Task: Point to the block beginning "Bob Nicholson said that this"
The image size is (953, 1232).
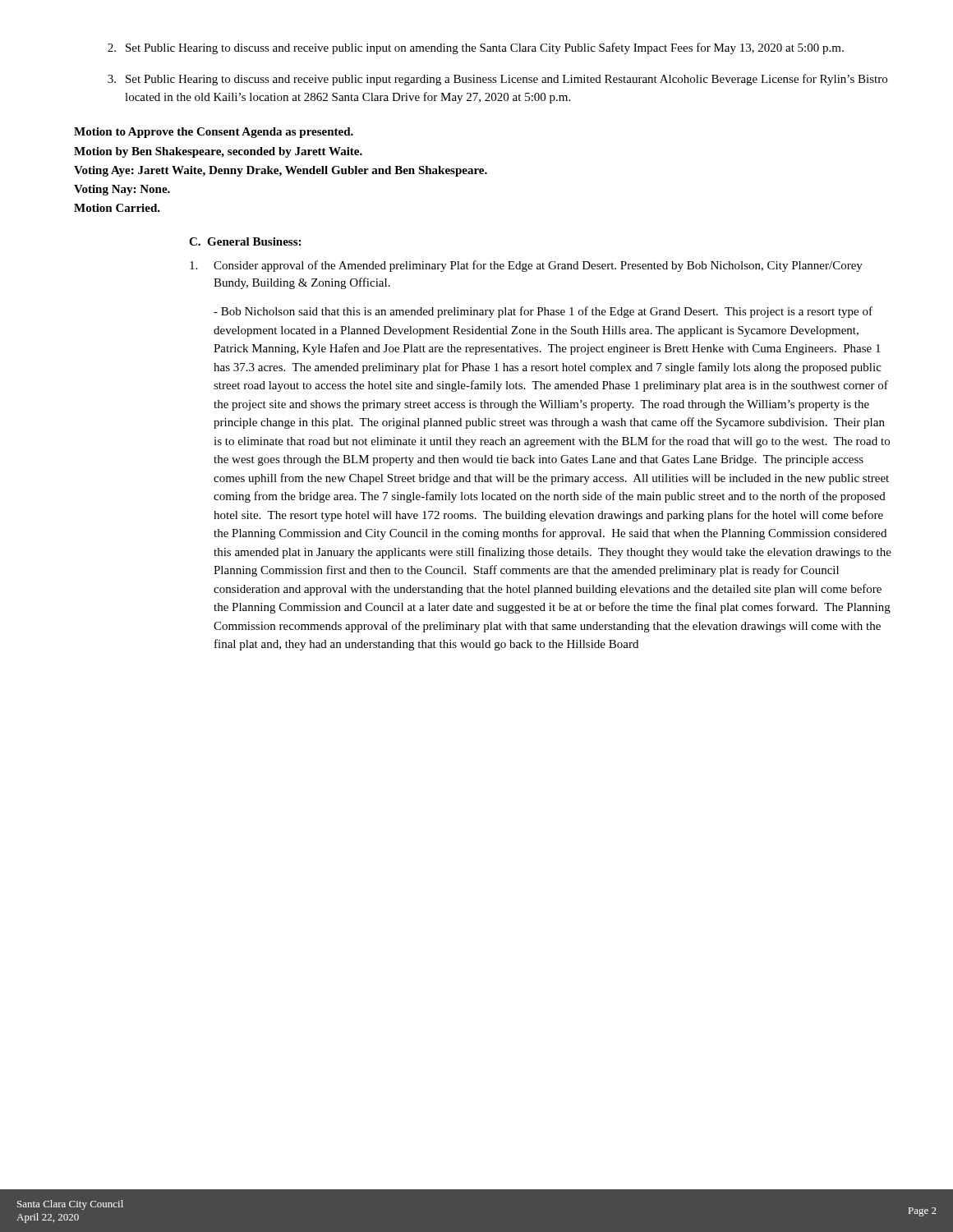Action: tap(552, 478)
